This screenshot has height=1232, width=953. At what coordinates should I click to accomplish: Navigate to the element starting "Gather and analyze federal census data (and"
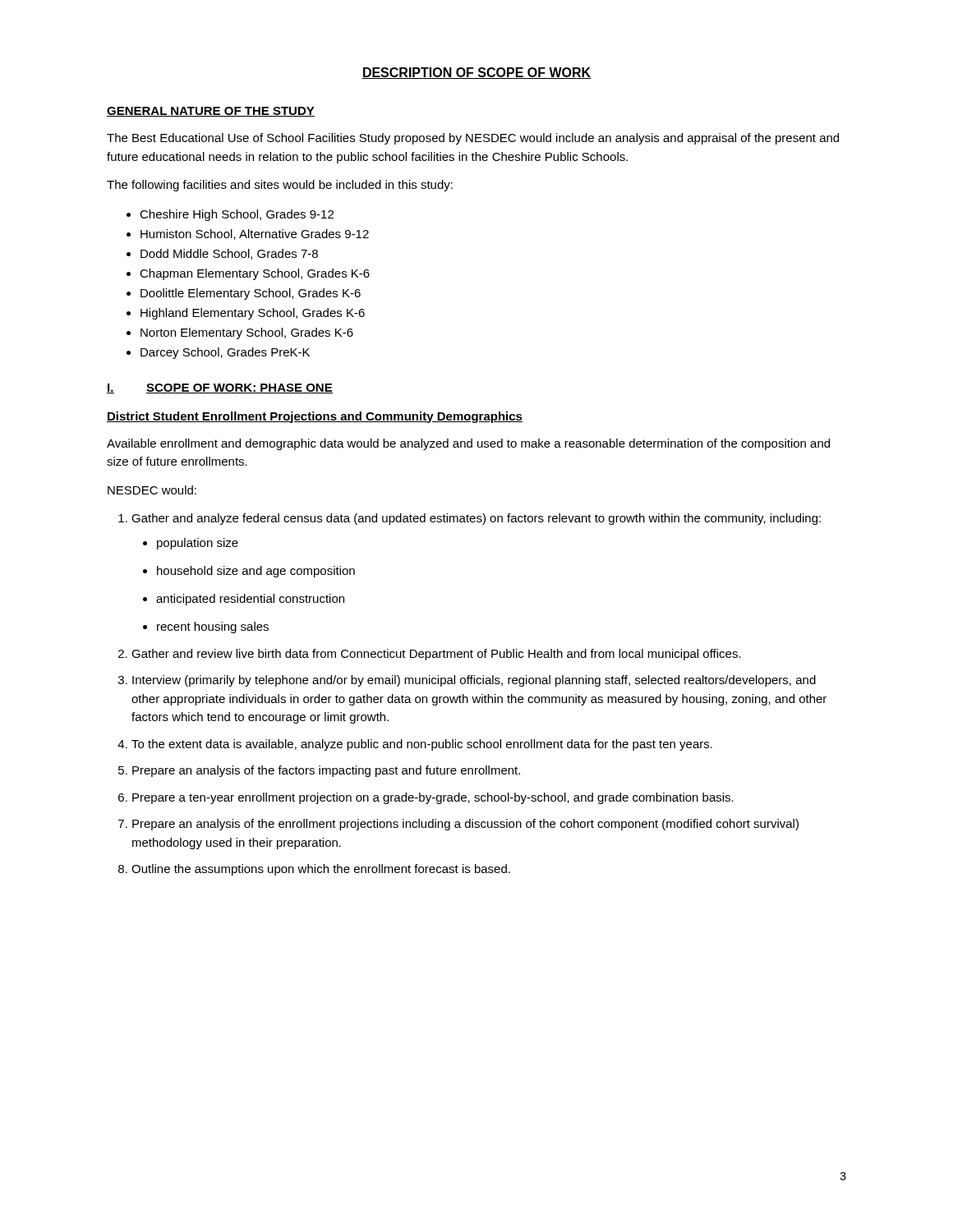476,519
